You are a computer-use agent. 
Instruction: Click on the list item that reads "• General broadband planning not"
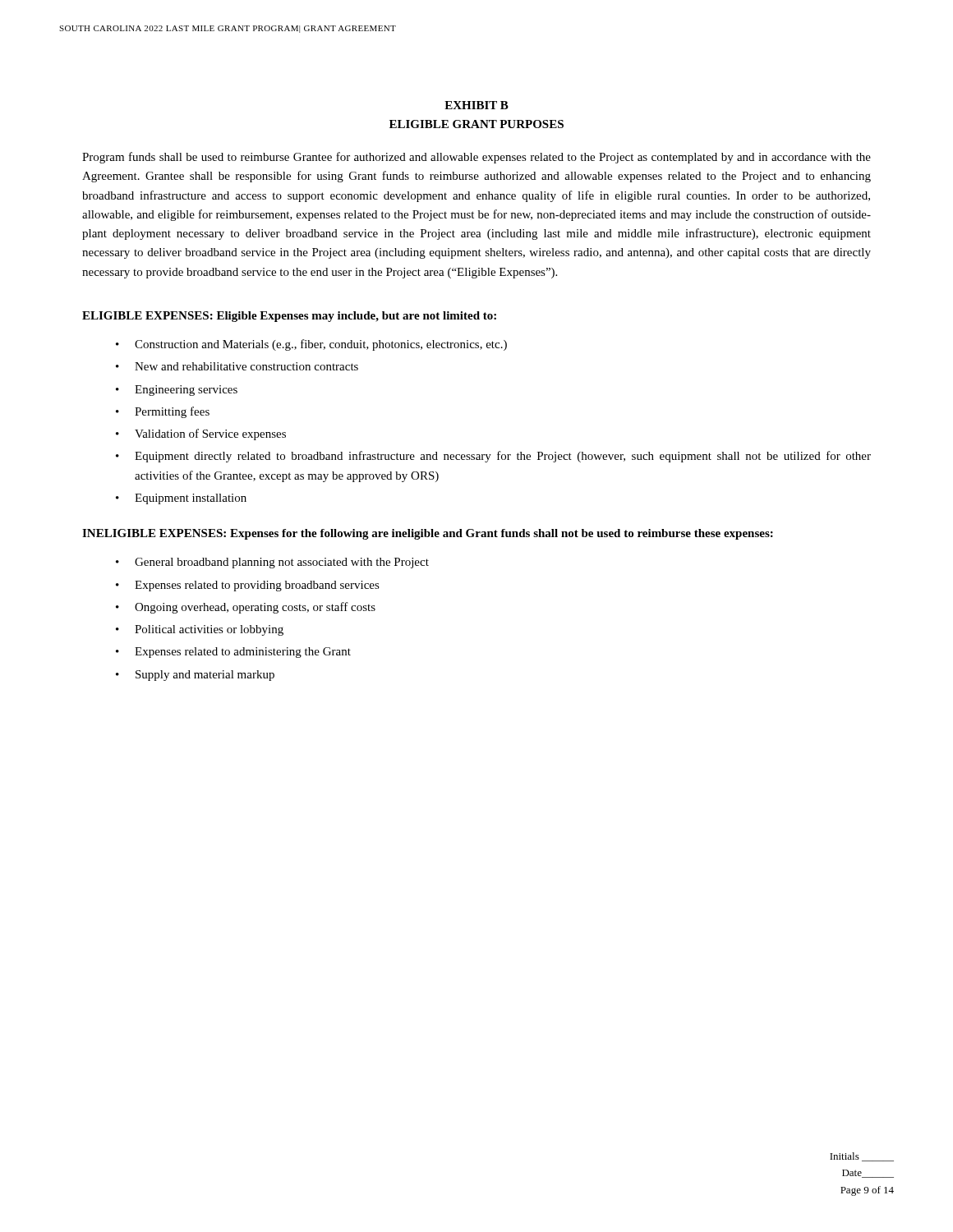click(x=272, y=563)
